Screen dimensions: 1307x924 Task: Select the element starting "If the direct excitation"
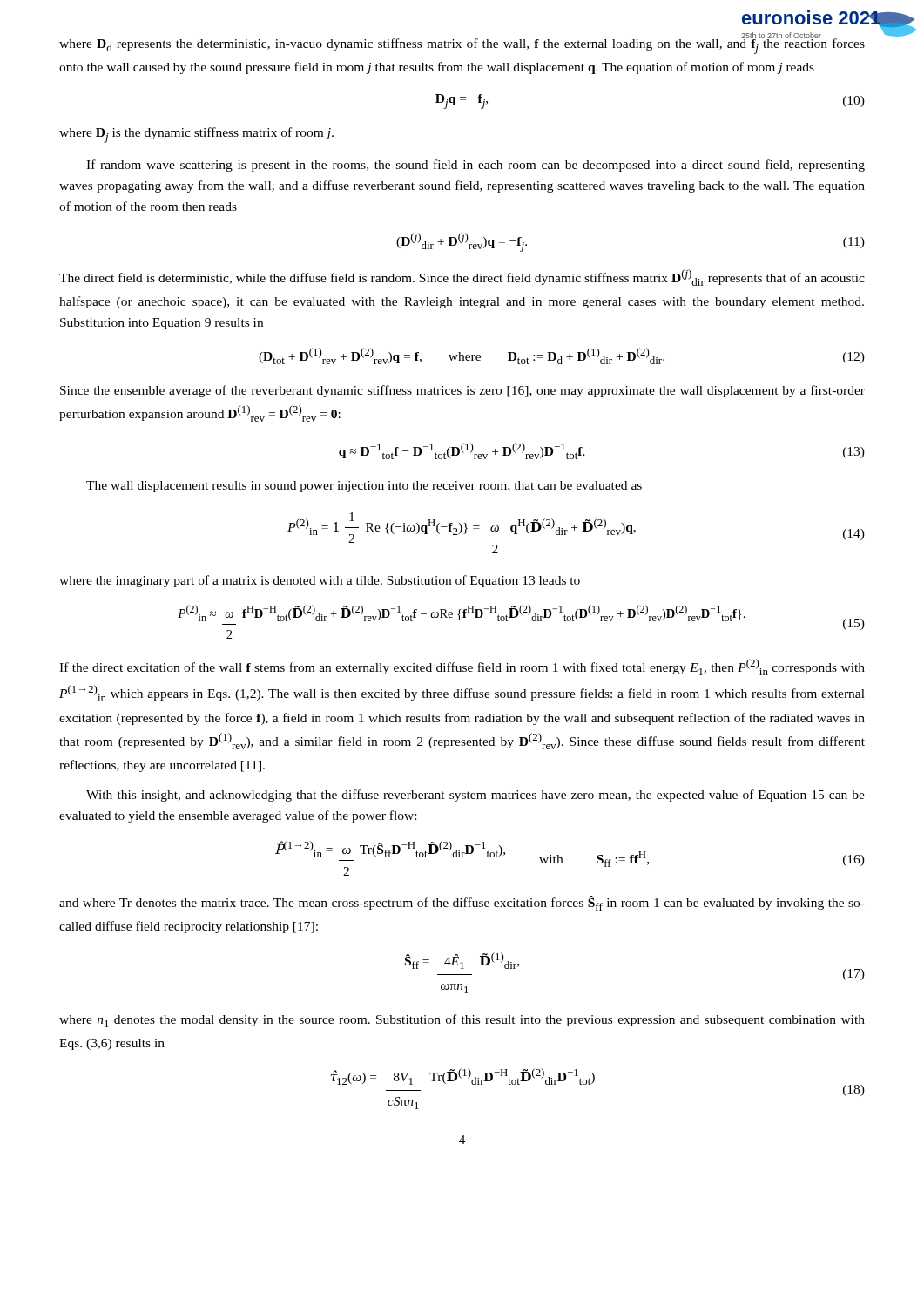click(462, 740)
